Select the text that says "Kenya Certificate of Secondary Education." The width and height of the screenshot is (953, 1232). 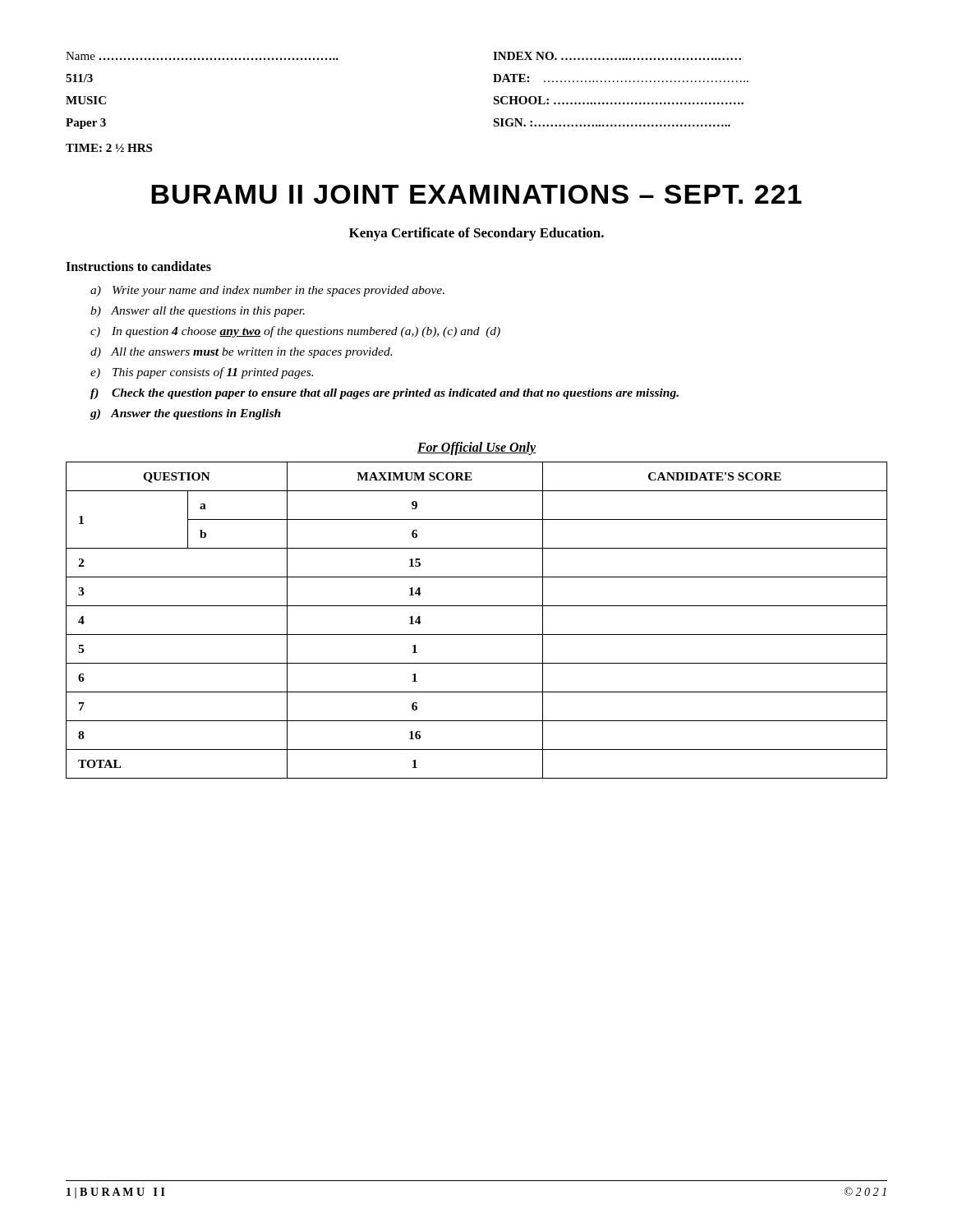coord(476,233)
